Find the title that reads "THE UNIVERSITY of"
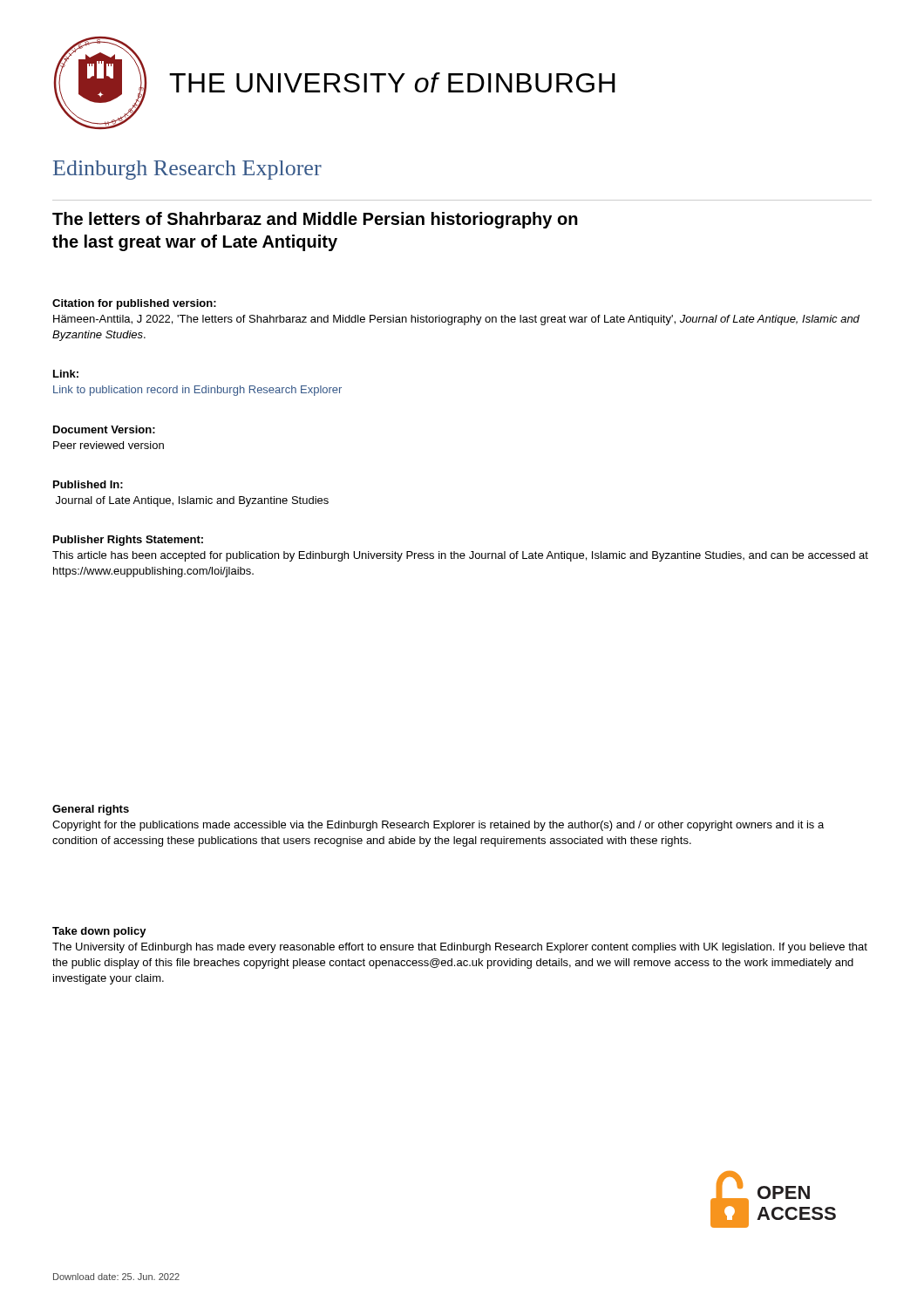Screen dimensions: 1308x924 (393, 82)
